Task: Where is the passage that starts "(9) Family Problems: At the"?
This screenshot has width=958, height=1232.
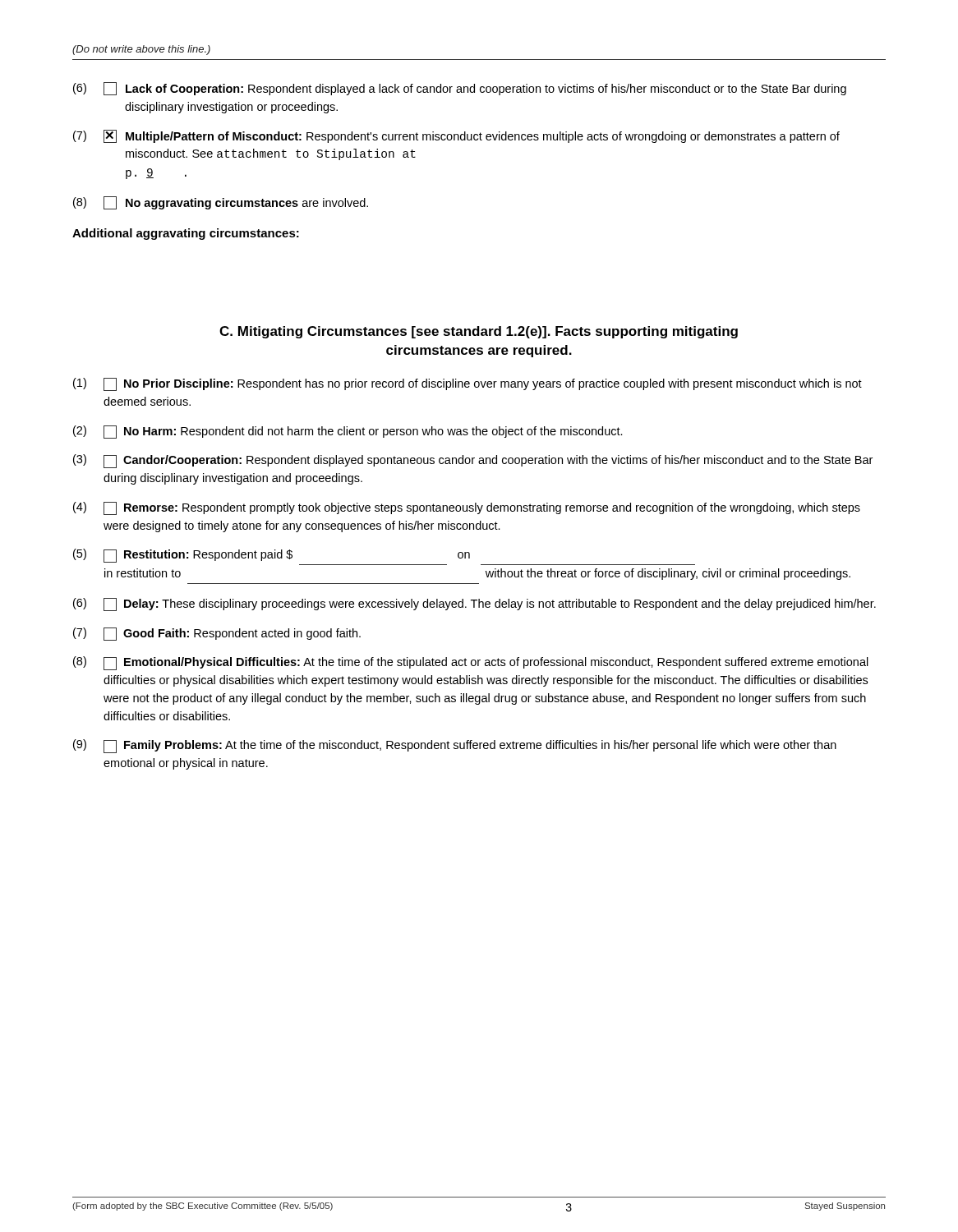Action: pyautogui.click(x=479, y=755)
